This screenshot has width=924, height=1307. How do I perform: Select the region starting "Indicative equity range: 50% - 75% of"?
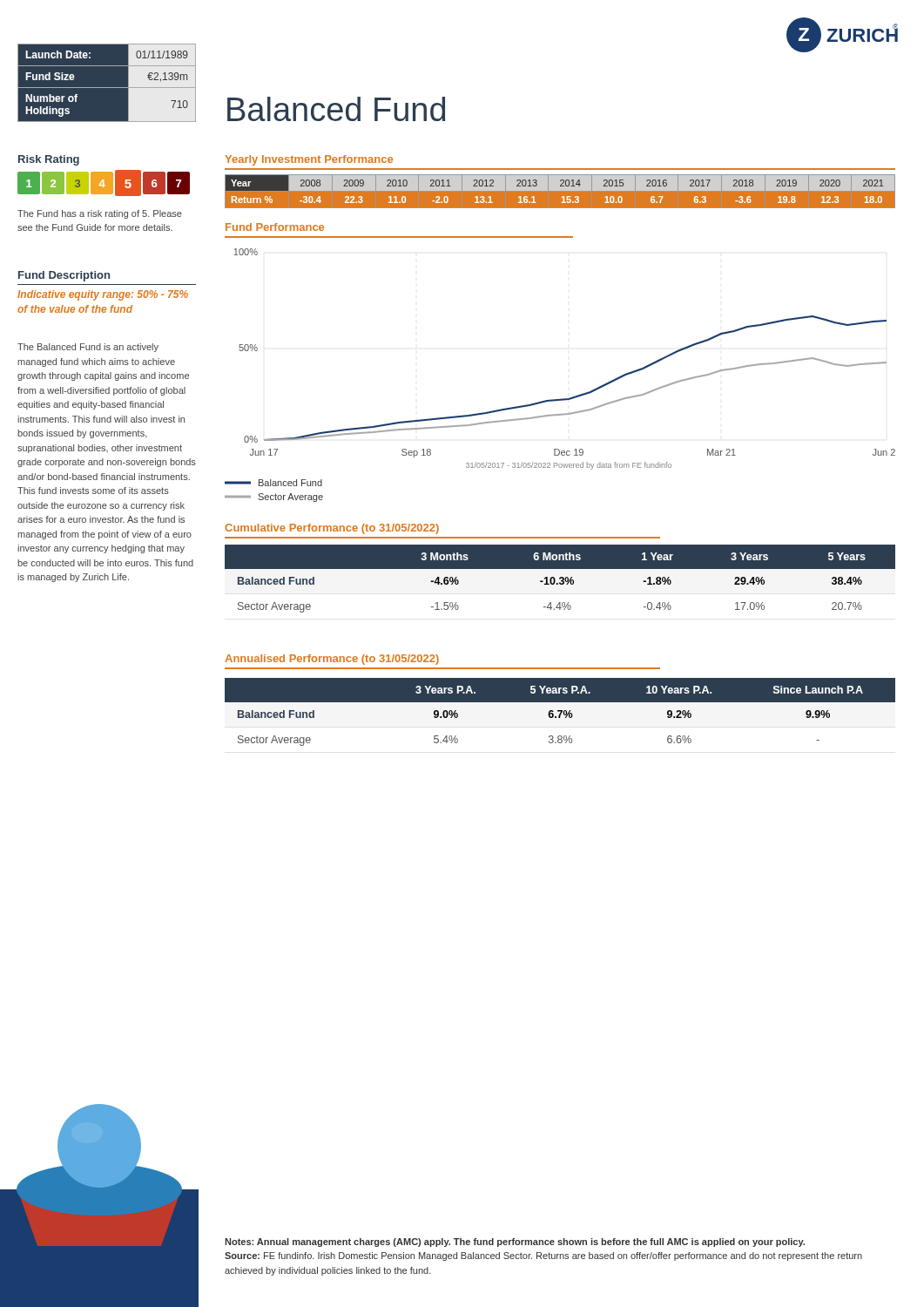[103, 302]
